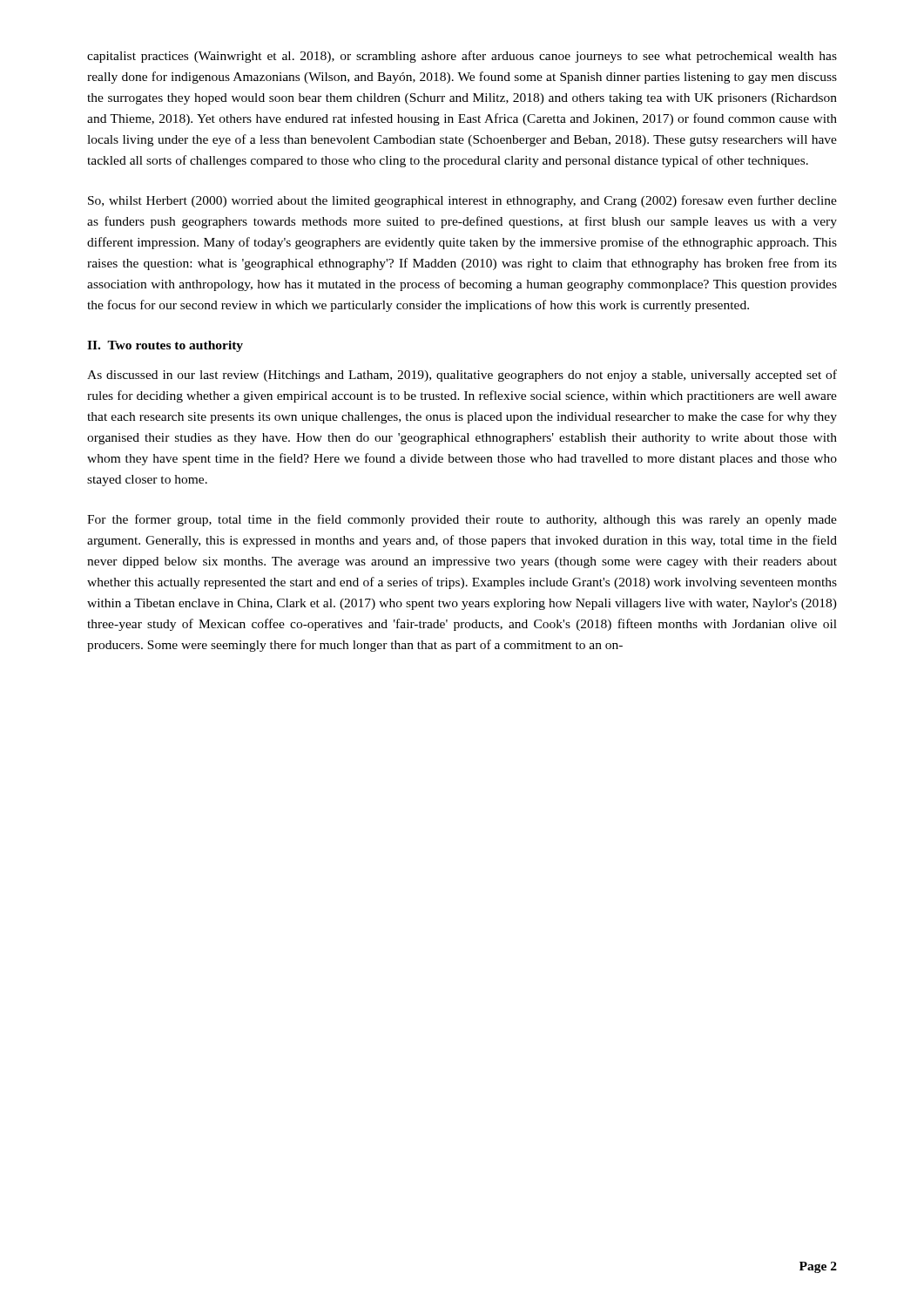Select the block starting "As discussed in our last review (Hitchings"
Viewport: 924px width, 1307px height.
(x=462, y=427)
